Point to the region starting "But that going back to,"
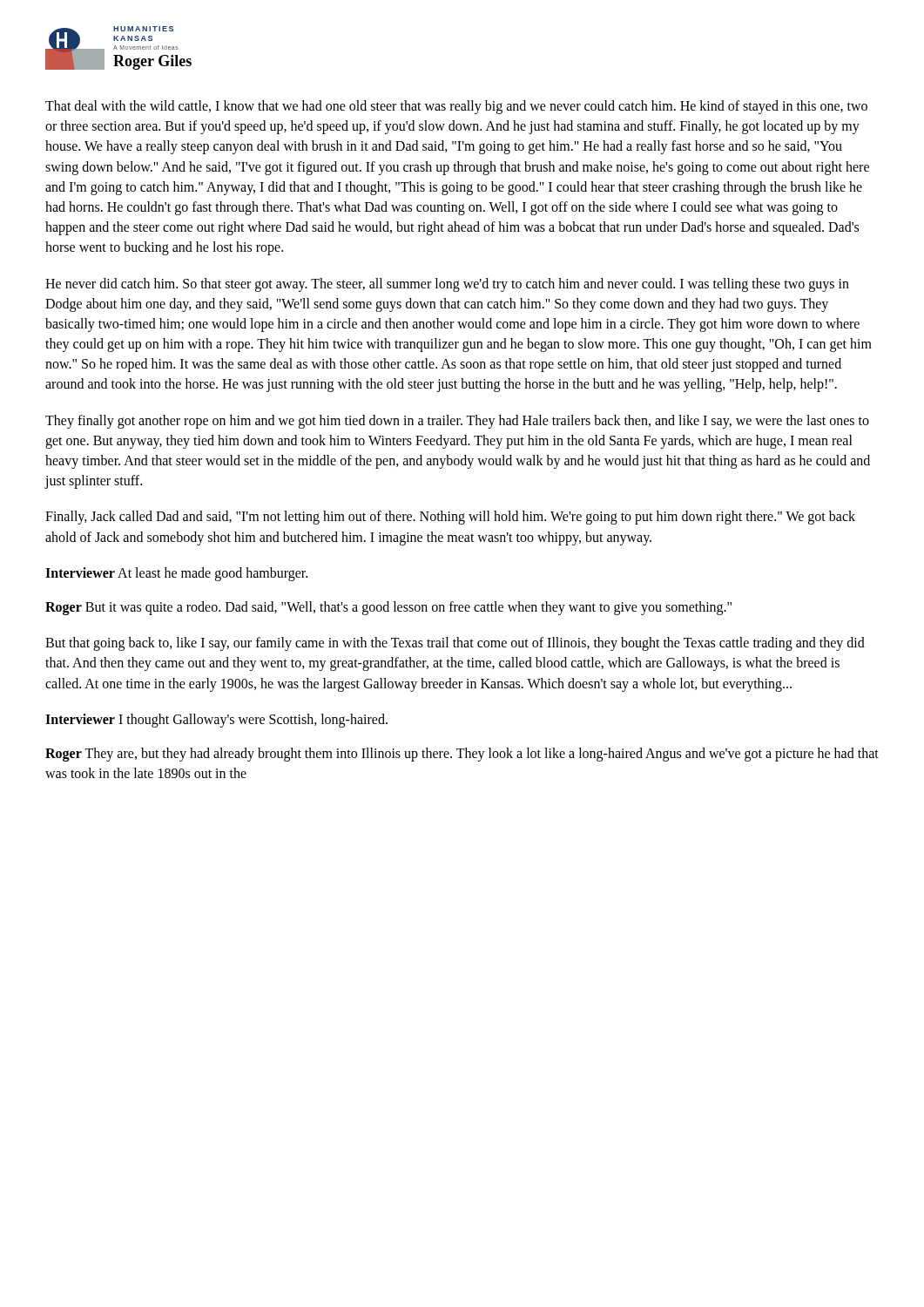 point(455,663)
